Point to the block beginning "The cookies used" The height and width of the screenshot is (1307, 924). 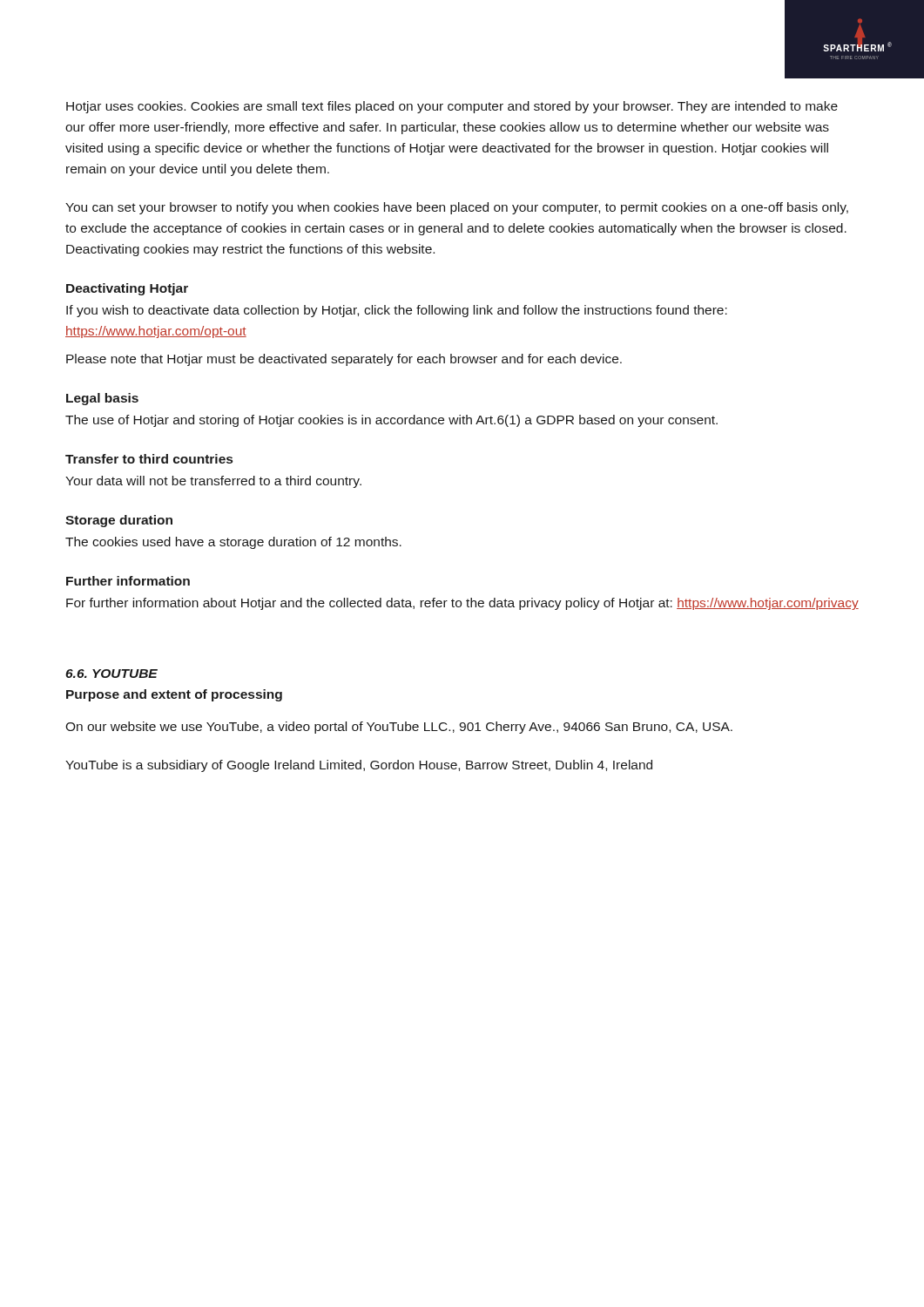(x=234, y=542)
